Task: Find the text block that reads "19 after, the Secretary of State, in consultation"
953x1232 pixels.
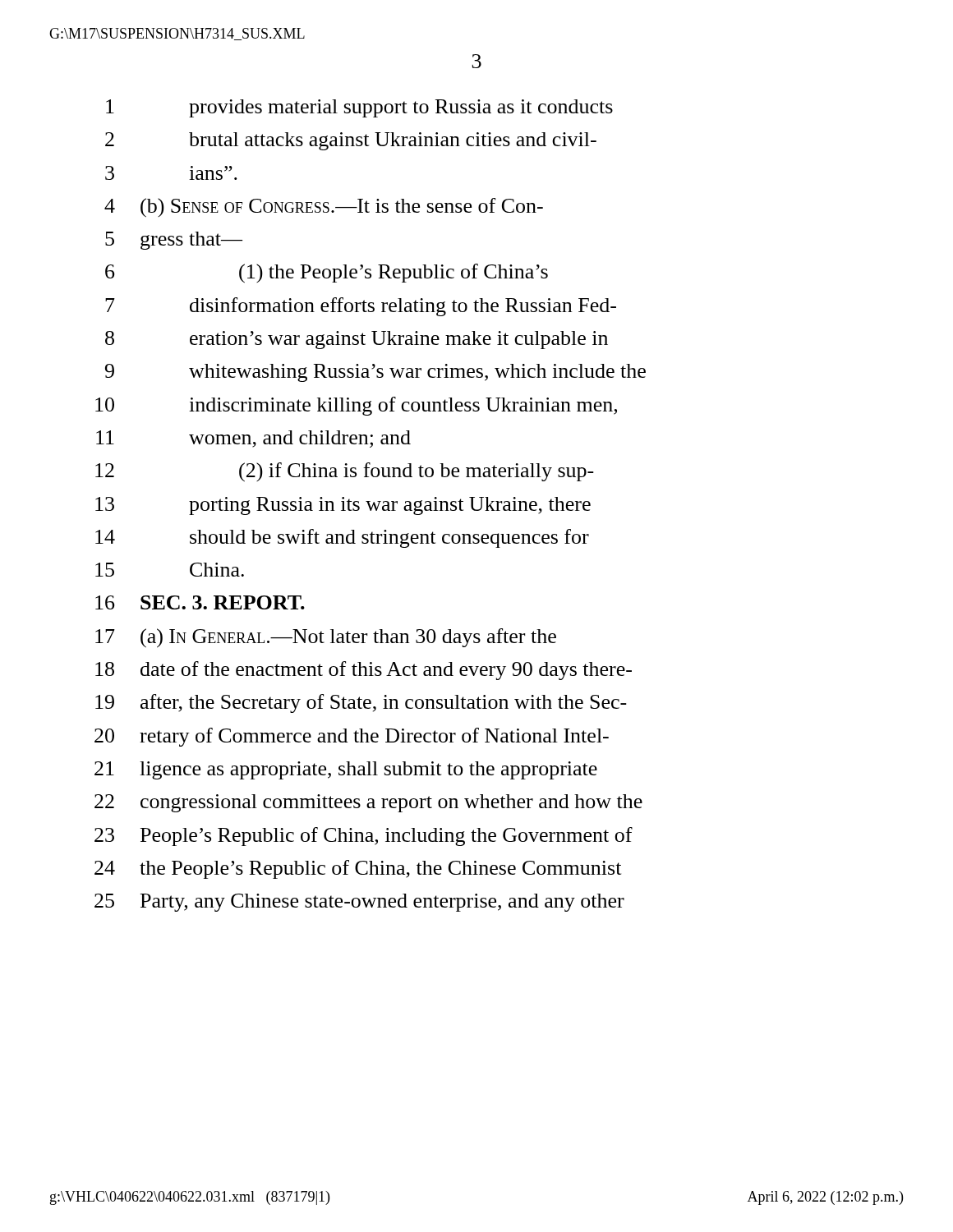Action: [x=476, y=703]
